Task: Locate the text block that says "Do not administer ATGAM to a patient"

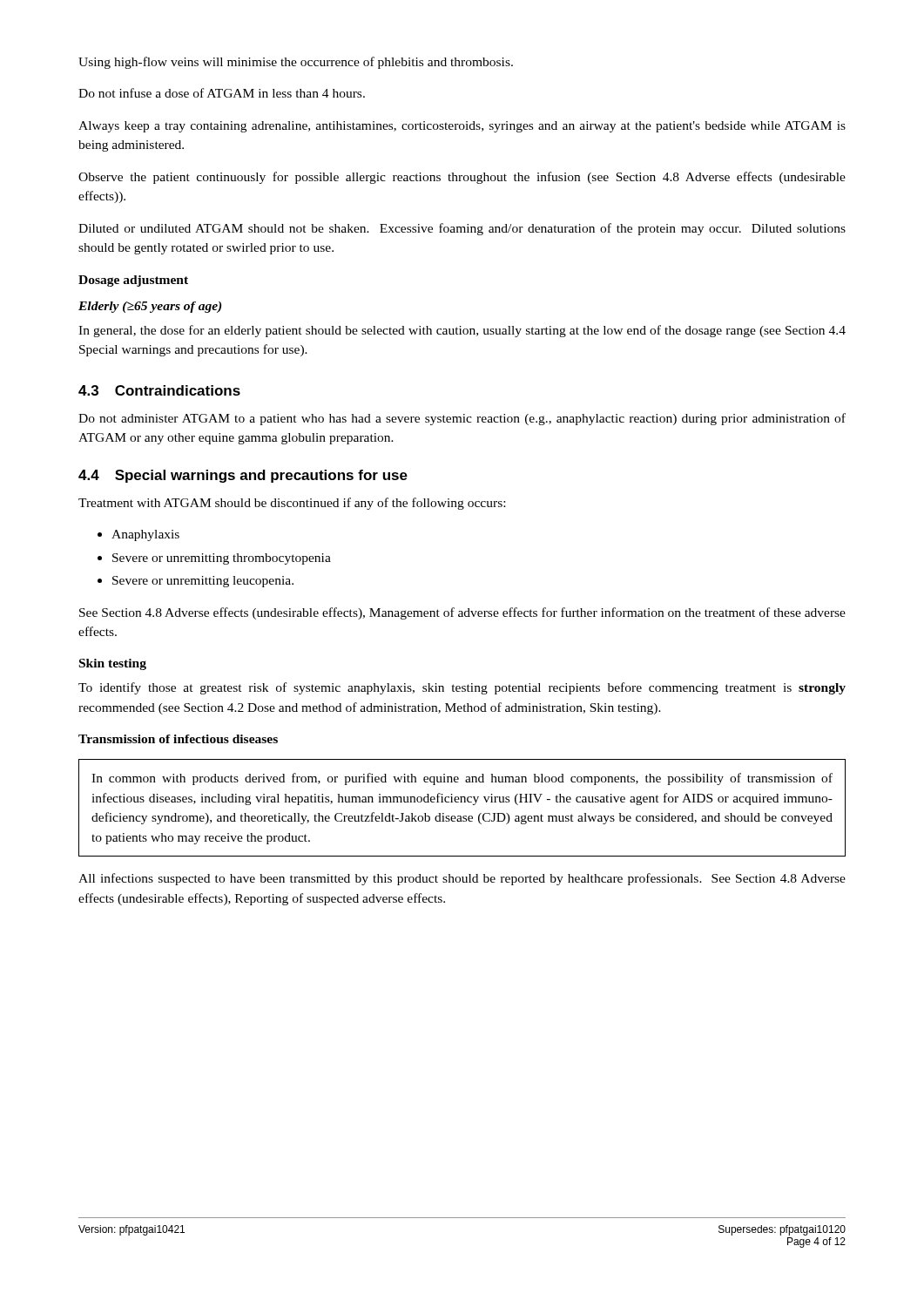Action: (462, 428)
